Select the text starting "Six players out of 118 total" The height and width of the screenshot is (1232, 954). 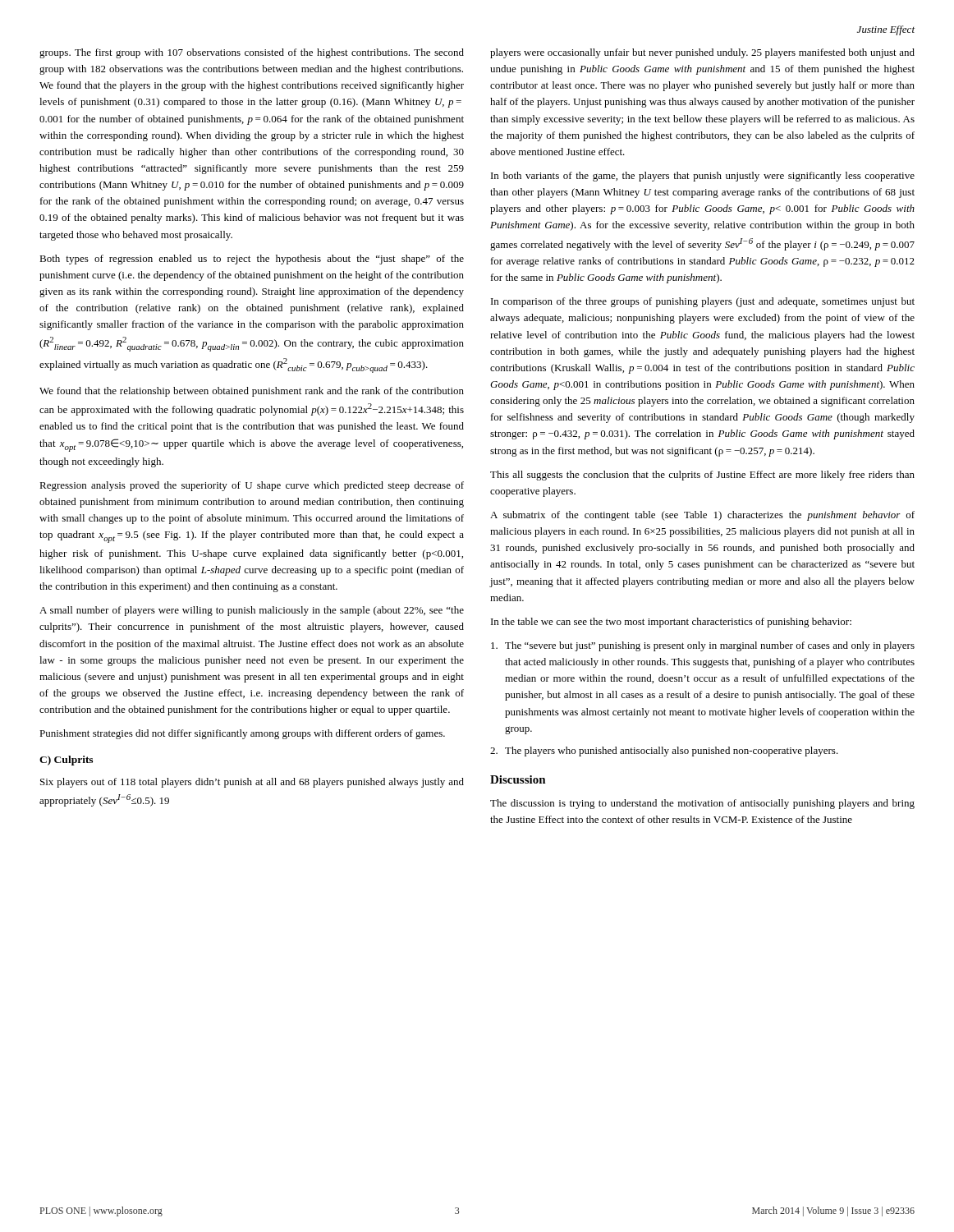tap(252, 792)
